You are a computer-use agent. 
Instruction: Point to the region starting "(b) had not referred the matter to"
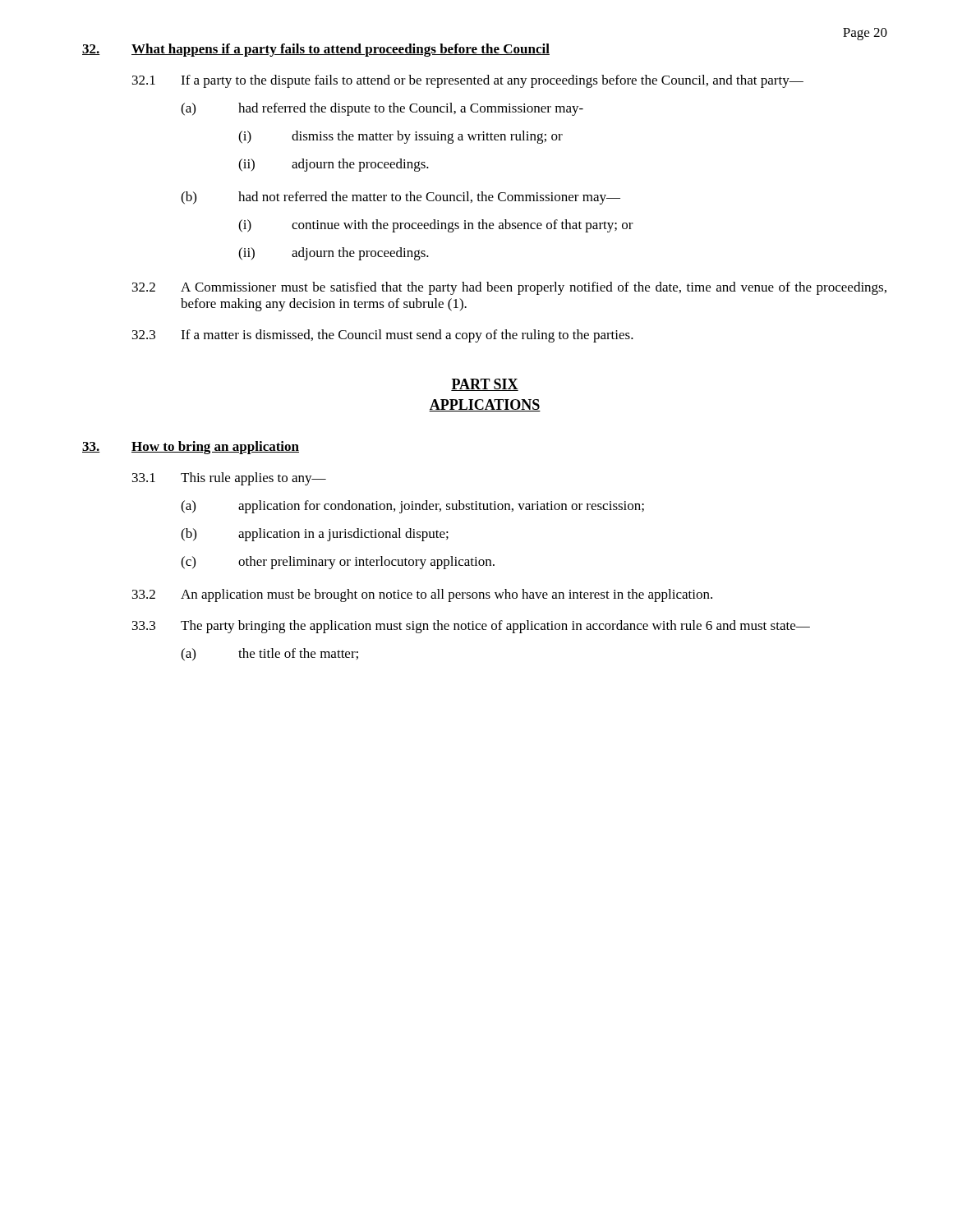pos(534,197)
